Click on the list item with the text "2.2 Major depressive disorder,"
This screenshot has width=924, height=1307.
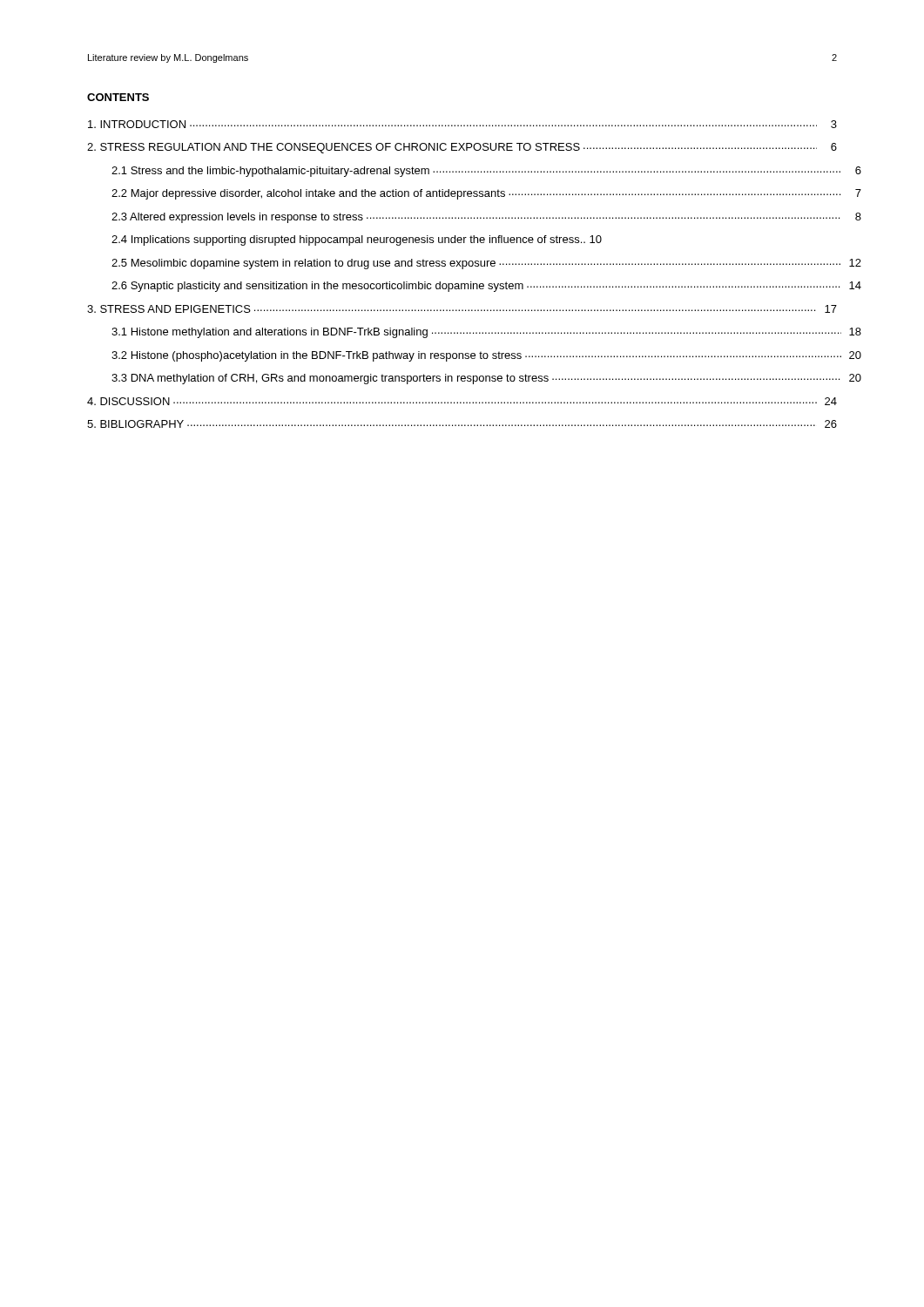486,192
